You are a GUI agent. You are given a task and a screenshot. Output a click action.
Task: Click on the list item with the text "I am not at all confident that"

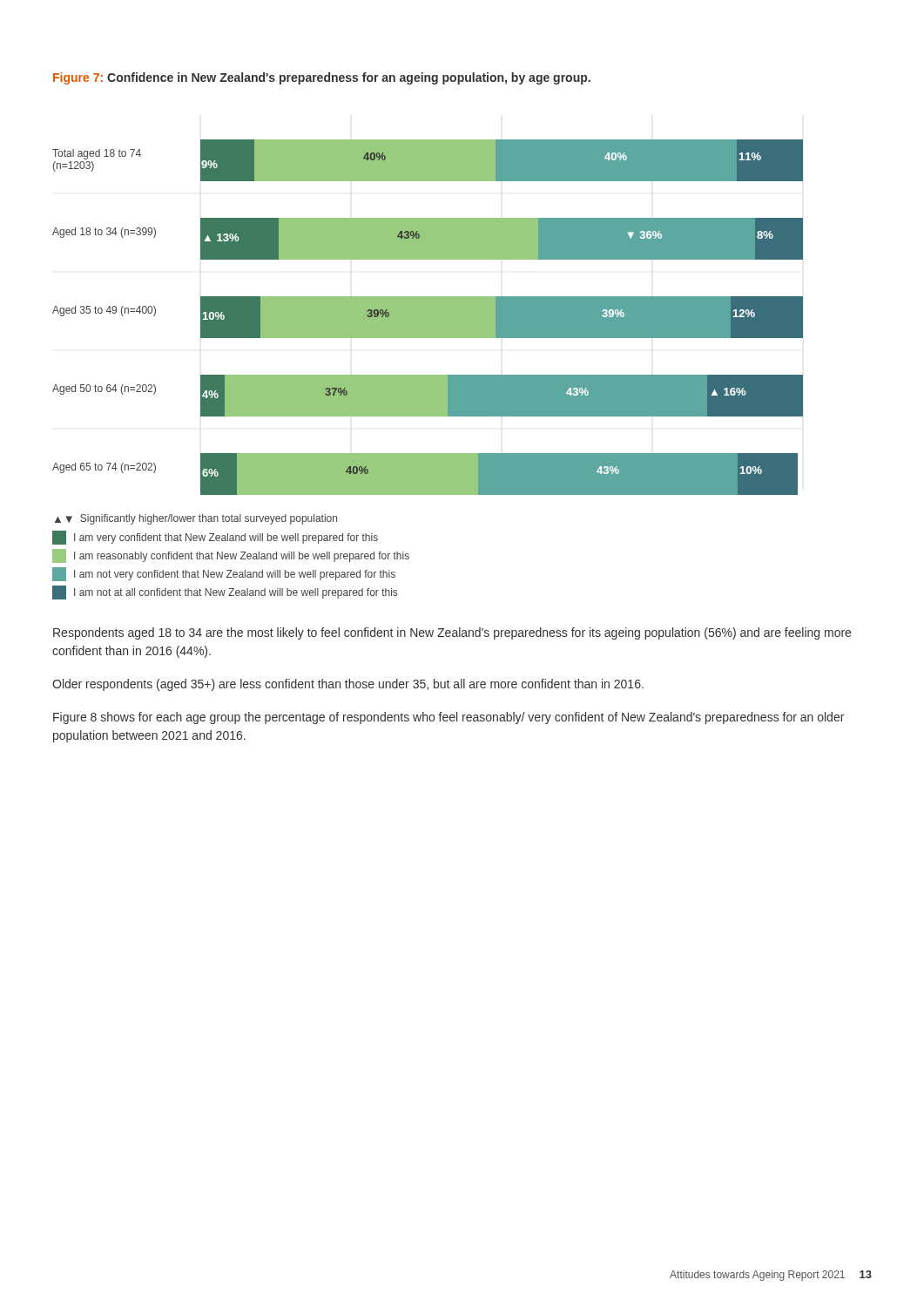[x=225, y=592]
